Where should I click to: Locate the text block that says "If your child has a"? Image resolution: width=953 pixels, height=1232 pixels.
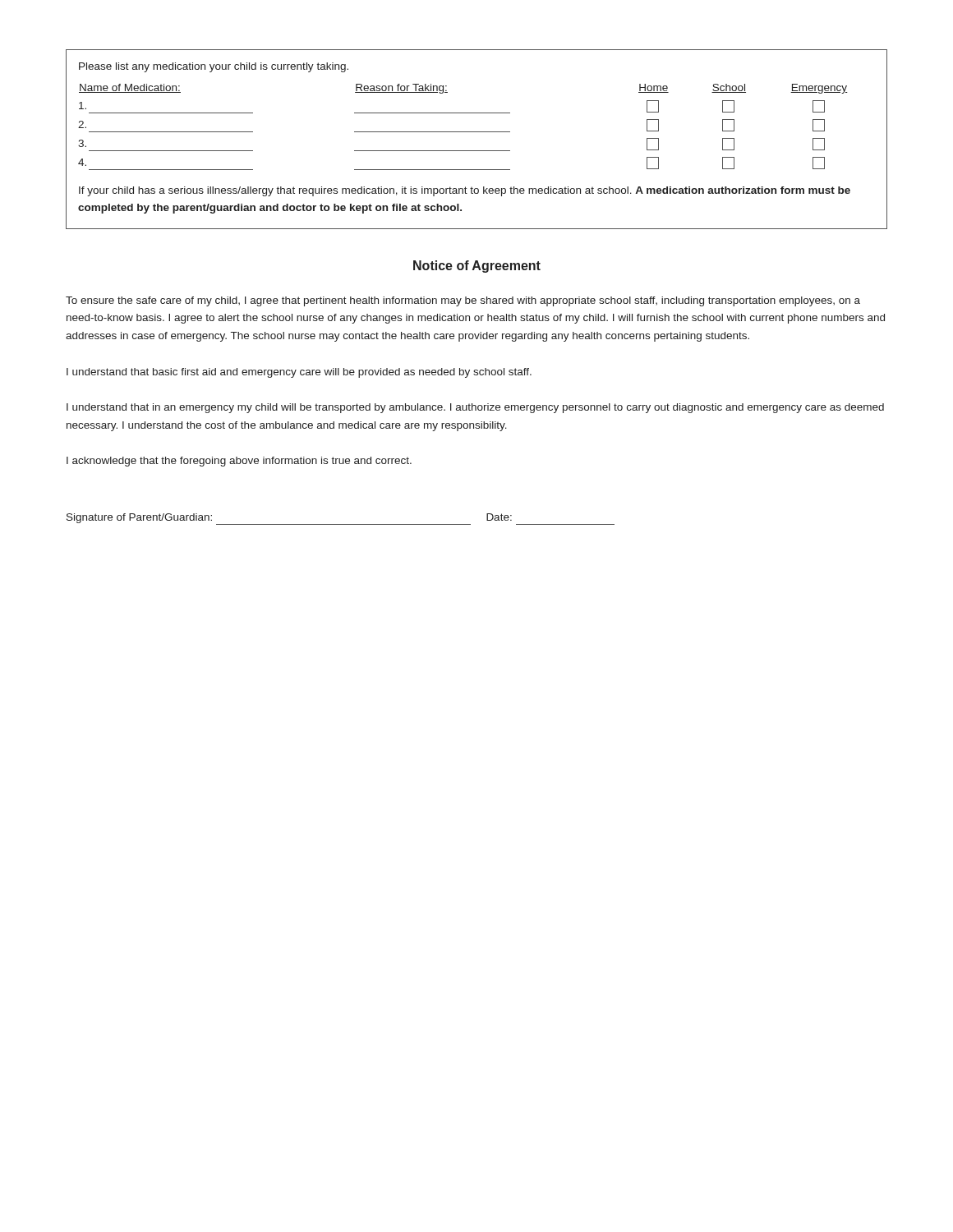464,199
